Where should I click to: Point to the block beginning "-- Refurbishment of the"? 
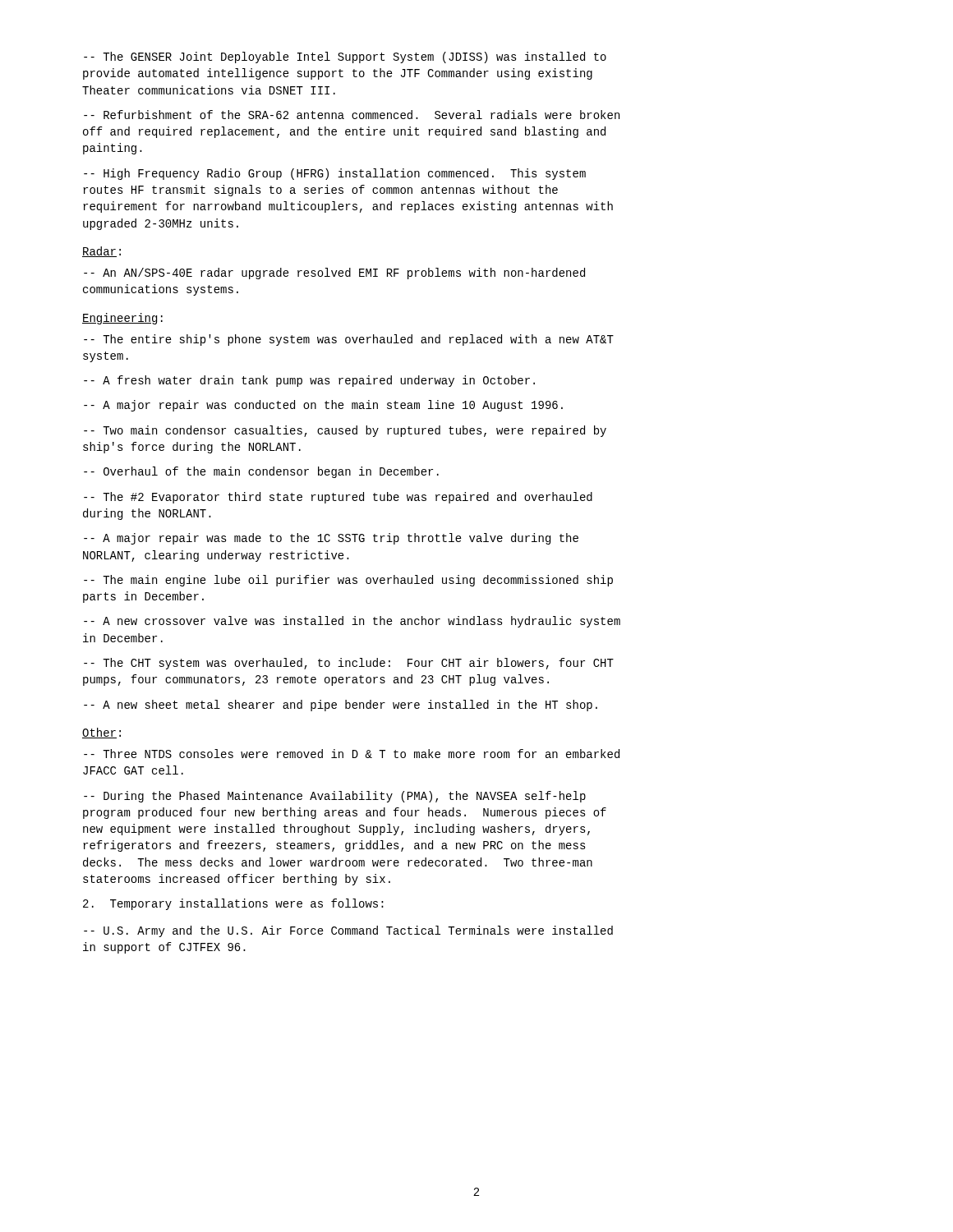[351, 132]
